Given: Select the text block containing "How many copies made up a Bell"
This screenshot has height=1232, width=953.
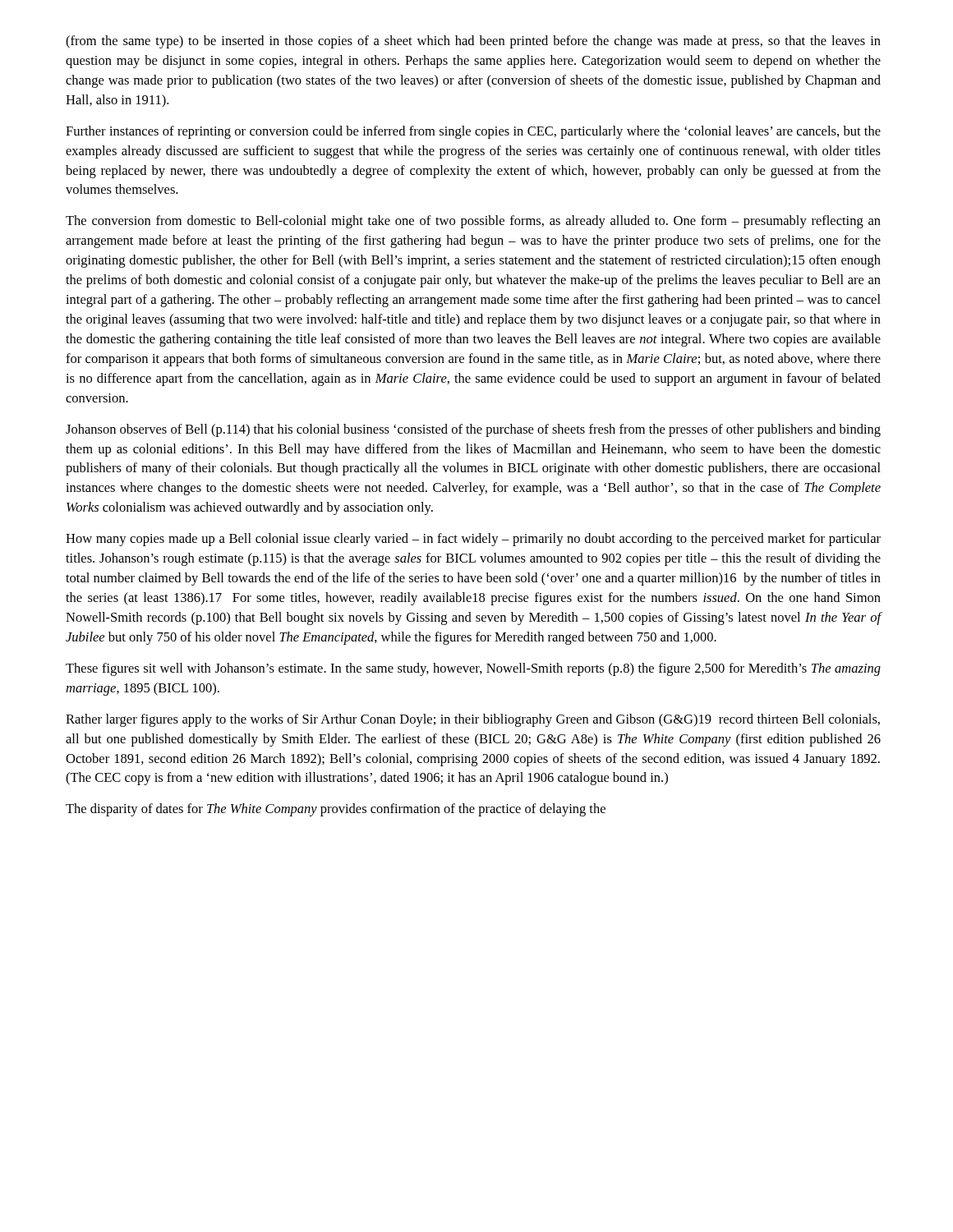Looking at the screenshot, I should pyautogui.click(x=473, y=588).
